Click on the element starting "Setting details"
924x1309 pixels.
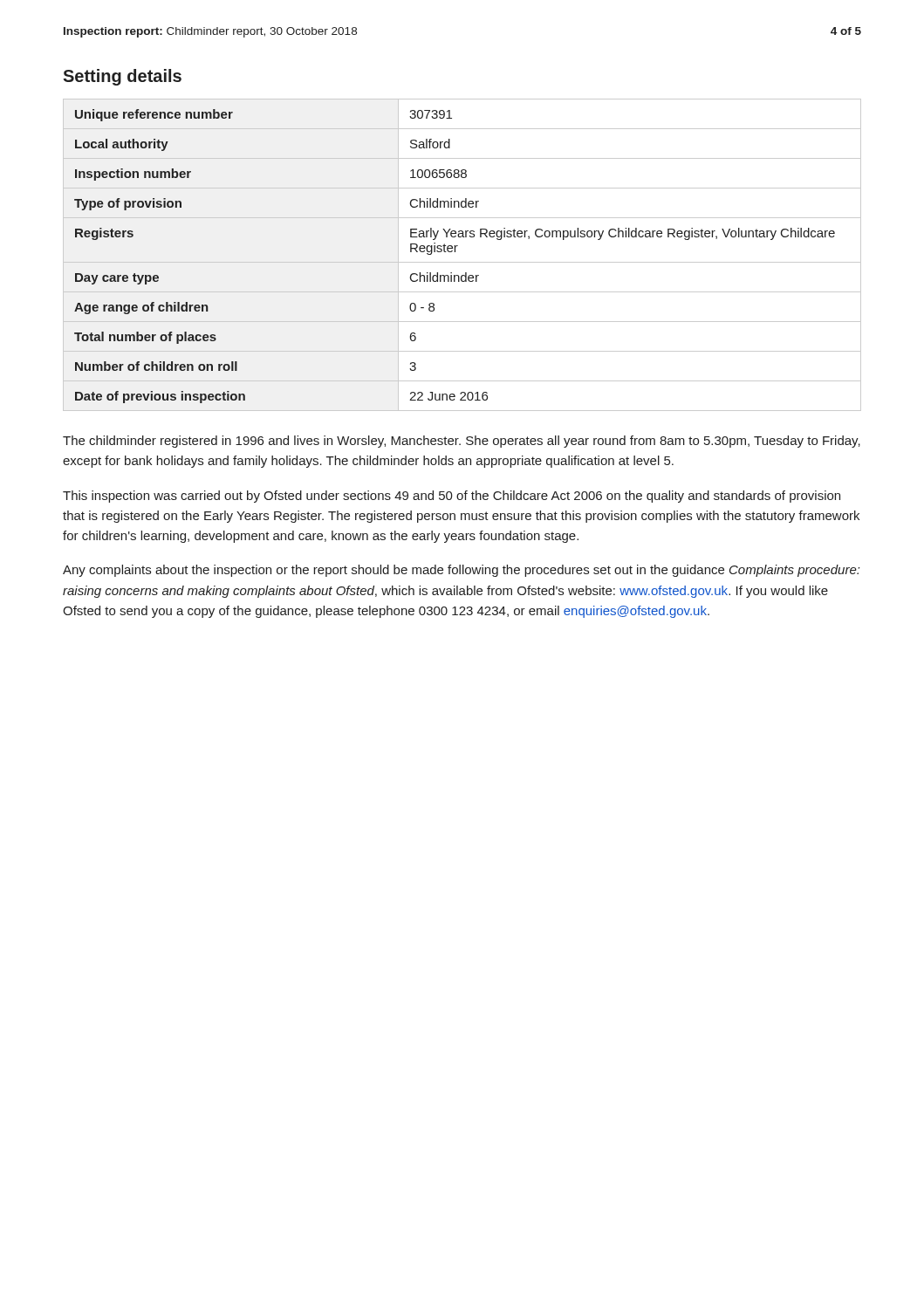click(x=122, y=76)
